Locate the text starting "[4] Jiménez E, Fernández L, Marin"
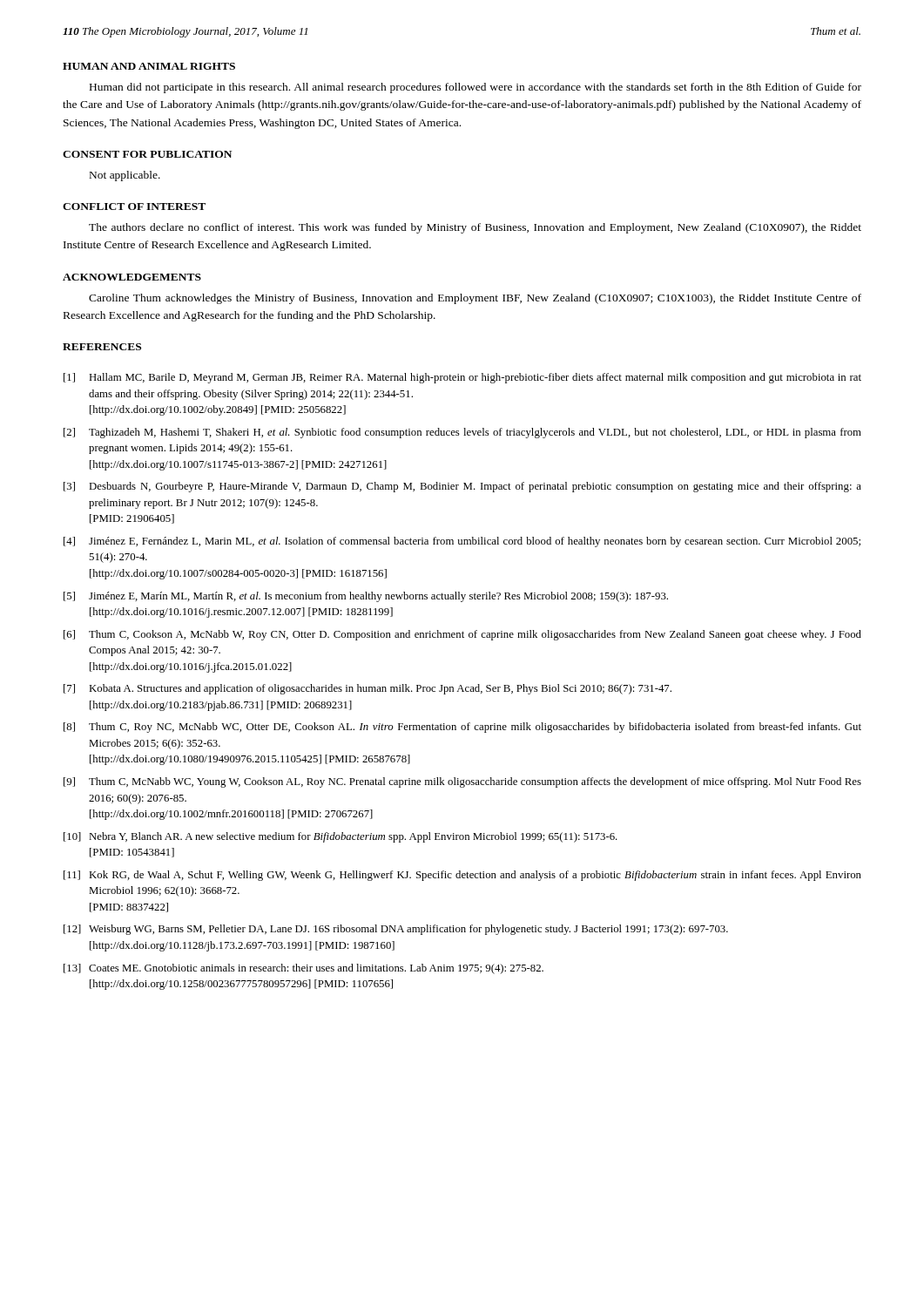The image size is (924, 1307). [462, 542]
